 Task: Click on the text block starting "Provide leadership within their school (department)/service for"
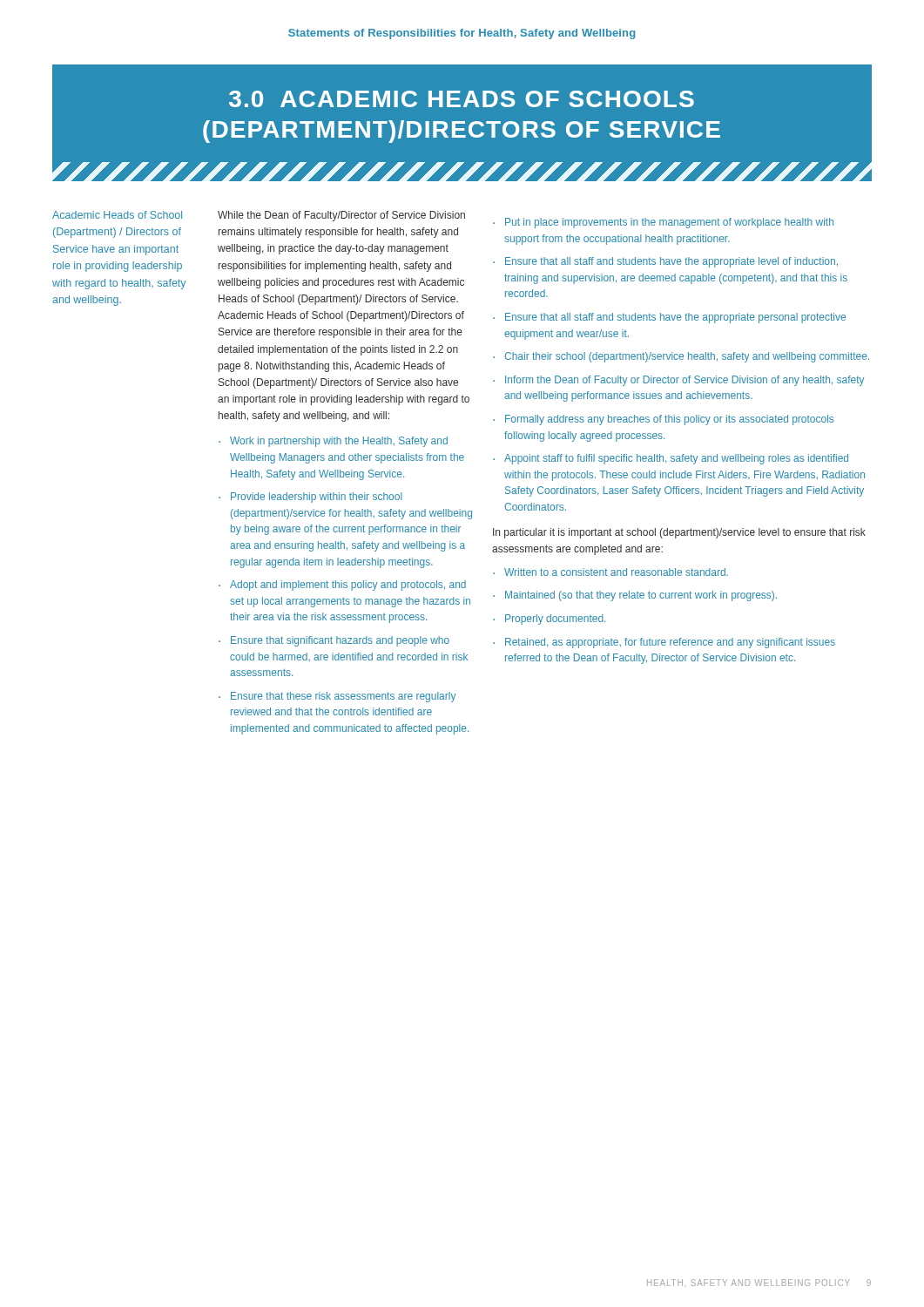coord(351,529)
